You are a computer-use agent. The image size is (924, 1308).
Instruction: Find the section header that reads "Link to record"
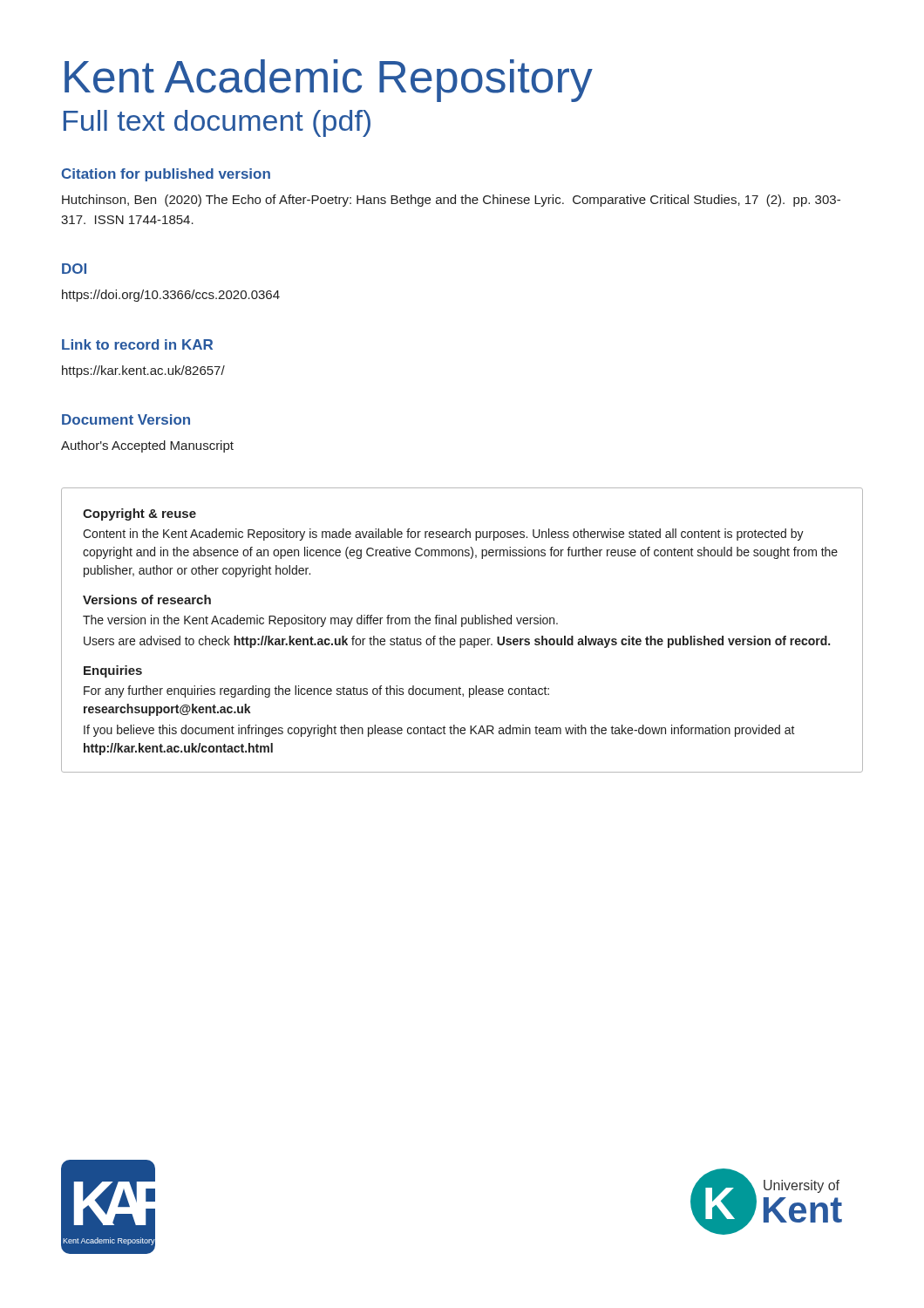click(x=137, y=345)
